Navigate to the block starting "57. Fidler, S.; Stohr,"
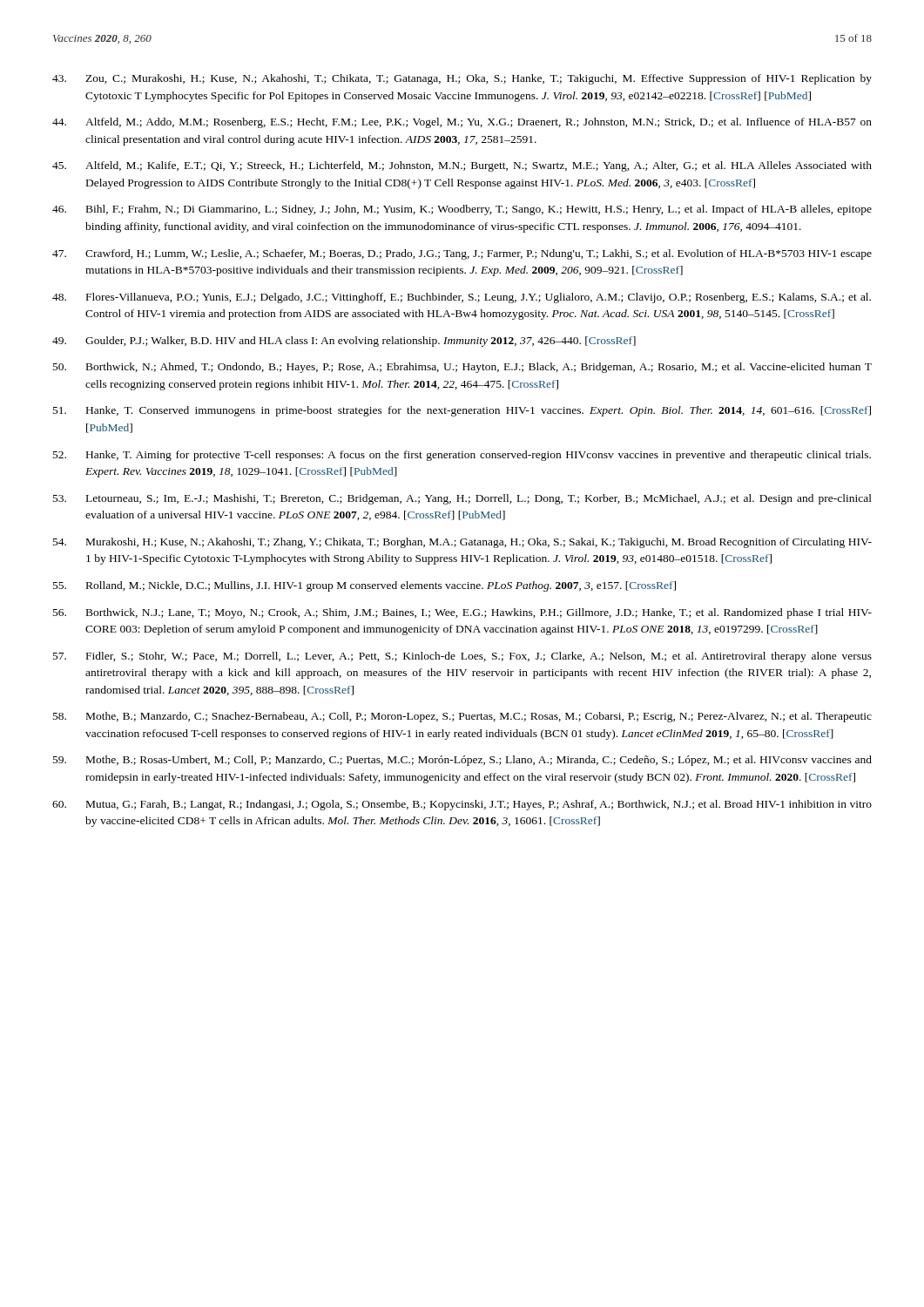924x1307 pixels. pos(462,673)
